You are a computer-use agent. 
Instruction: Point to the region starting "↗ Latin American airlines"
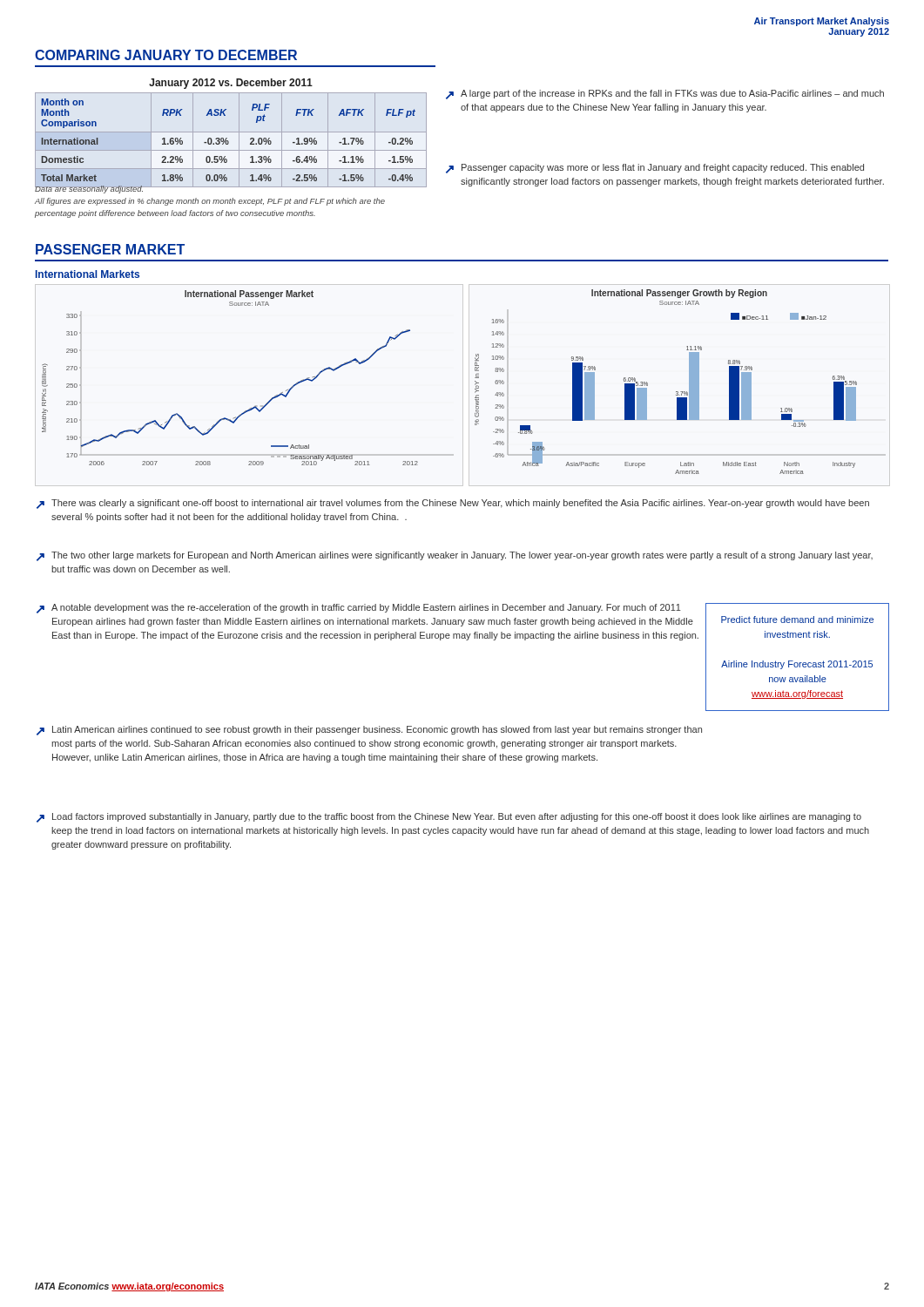click(370, 744)
